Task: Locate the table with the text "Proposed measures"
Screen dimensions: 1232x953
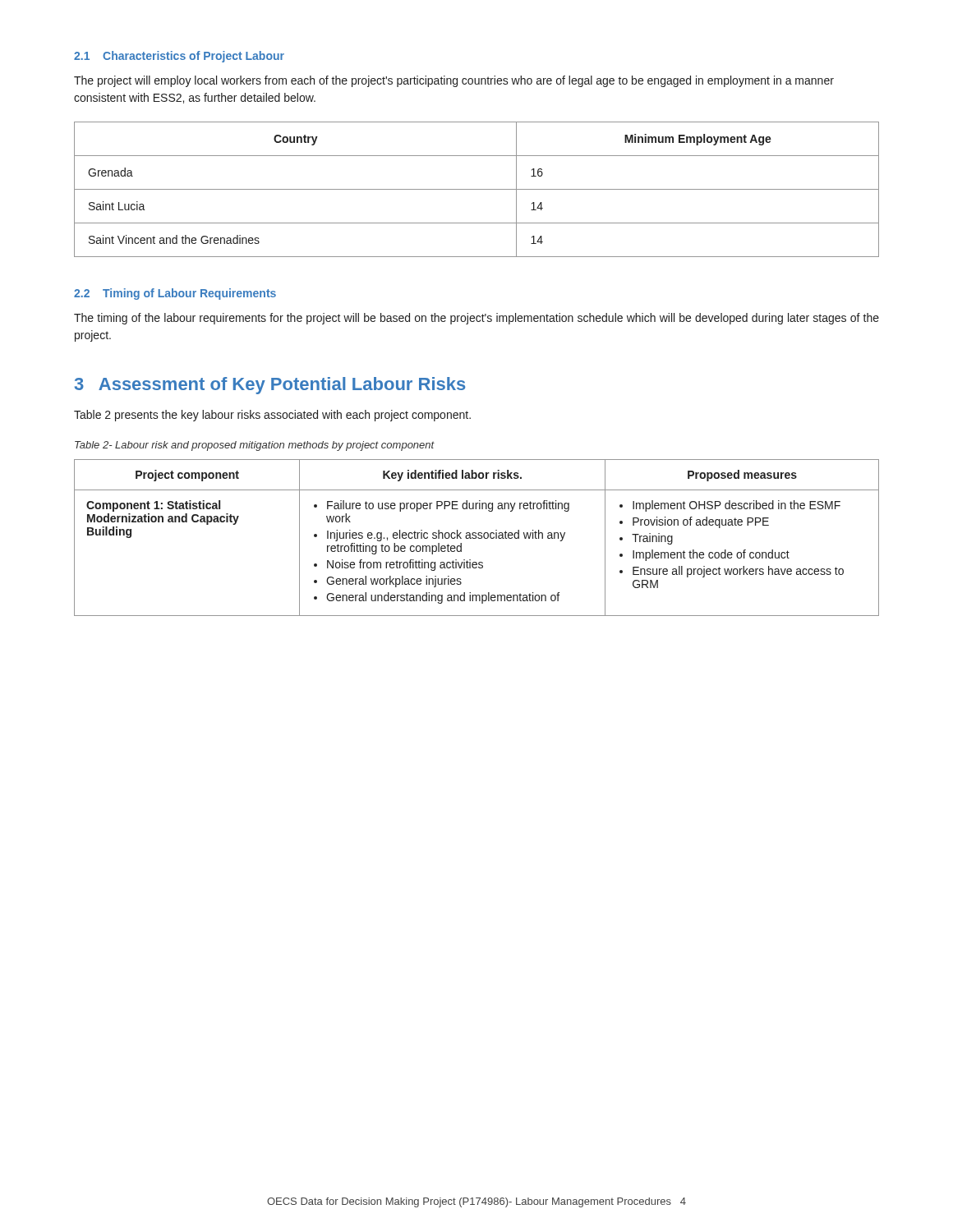Action: 476,538
